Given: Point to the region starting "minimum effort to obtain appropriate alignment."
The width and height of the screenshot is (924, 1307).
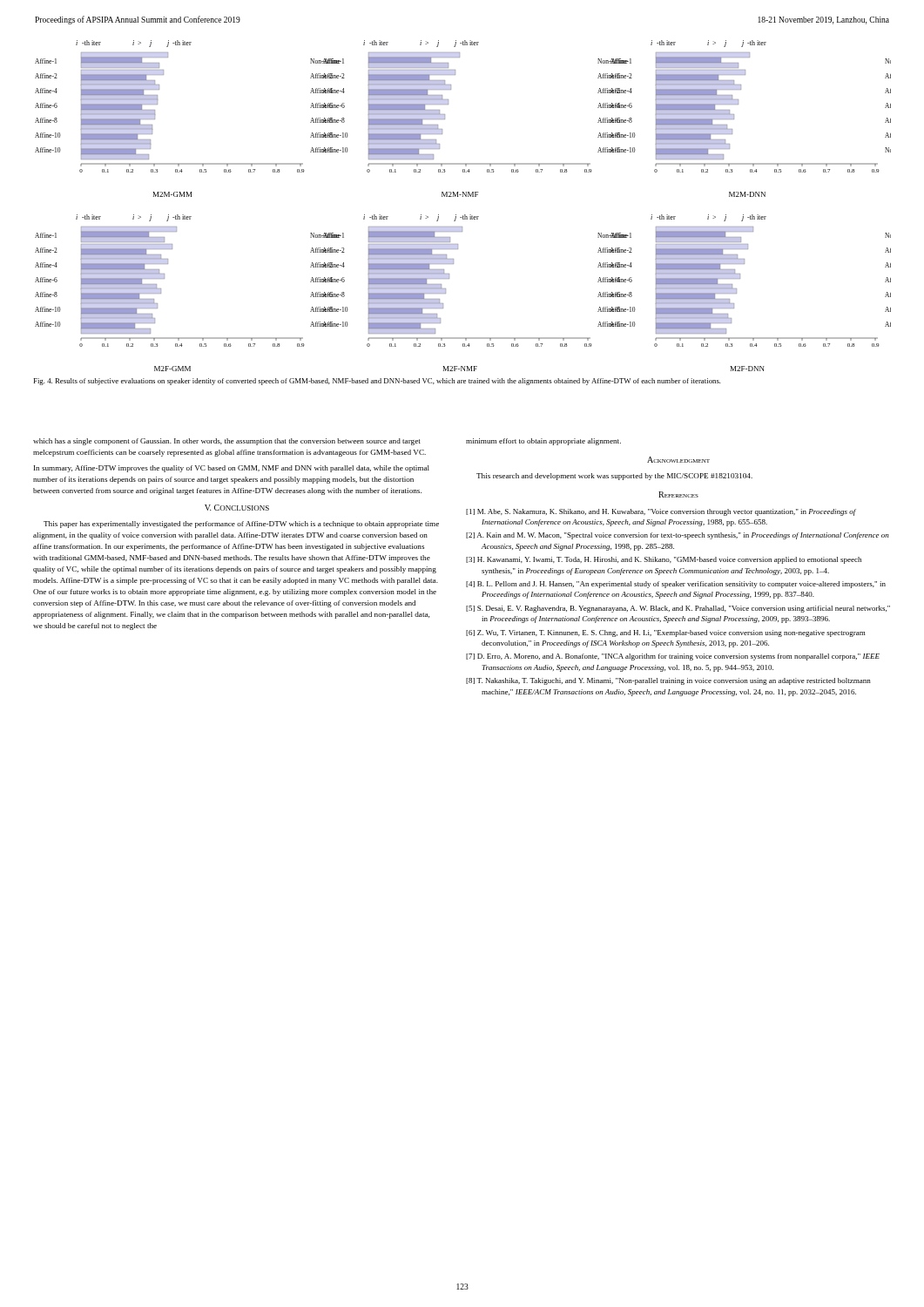Looking at the screenshot, I should pyautogui.click(x=543, y=442).
